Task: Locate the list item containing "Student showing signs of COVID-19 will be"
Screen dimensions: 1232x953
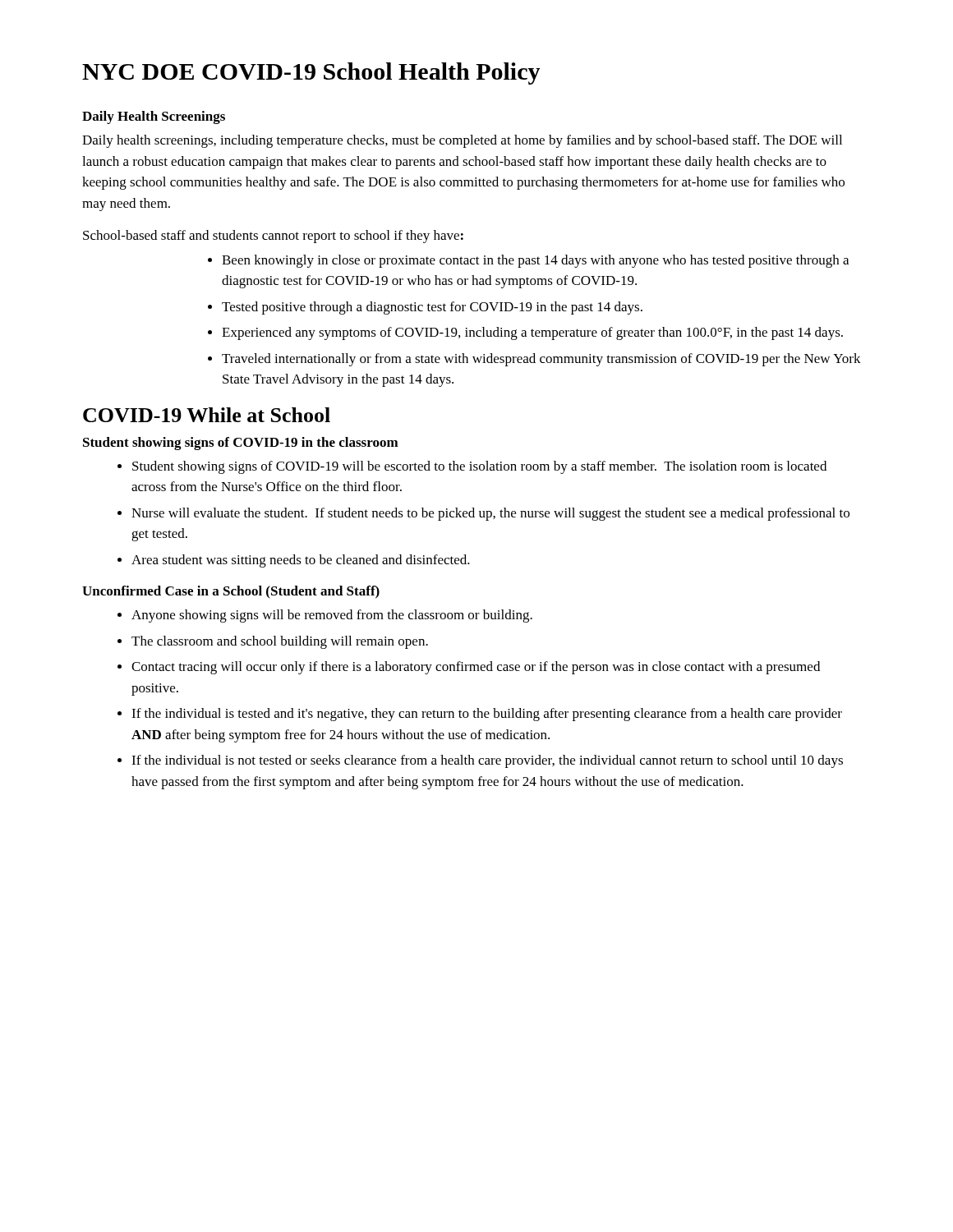Action: click(x=479, y=476)
